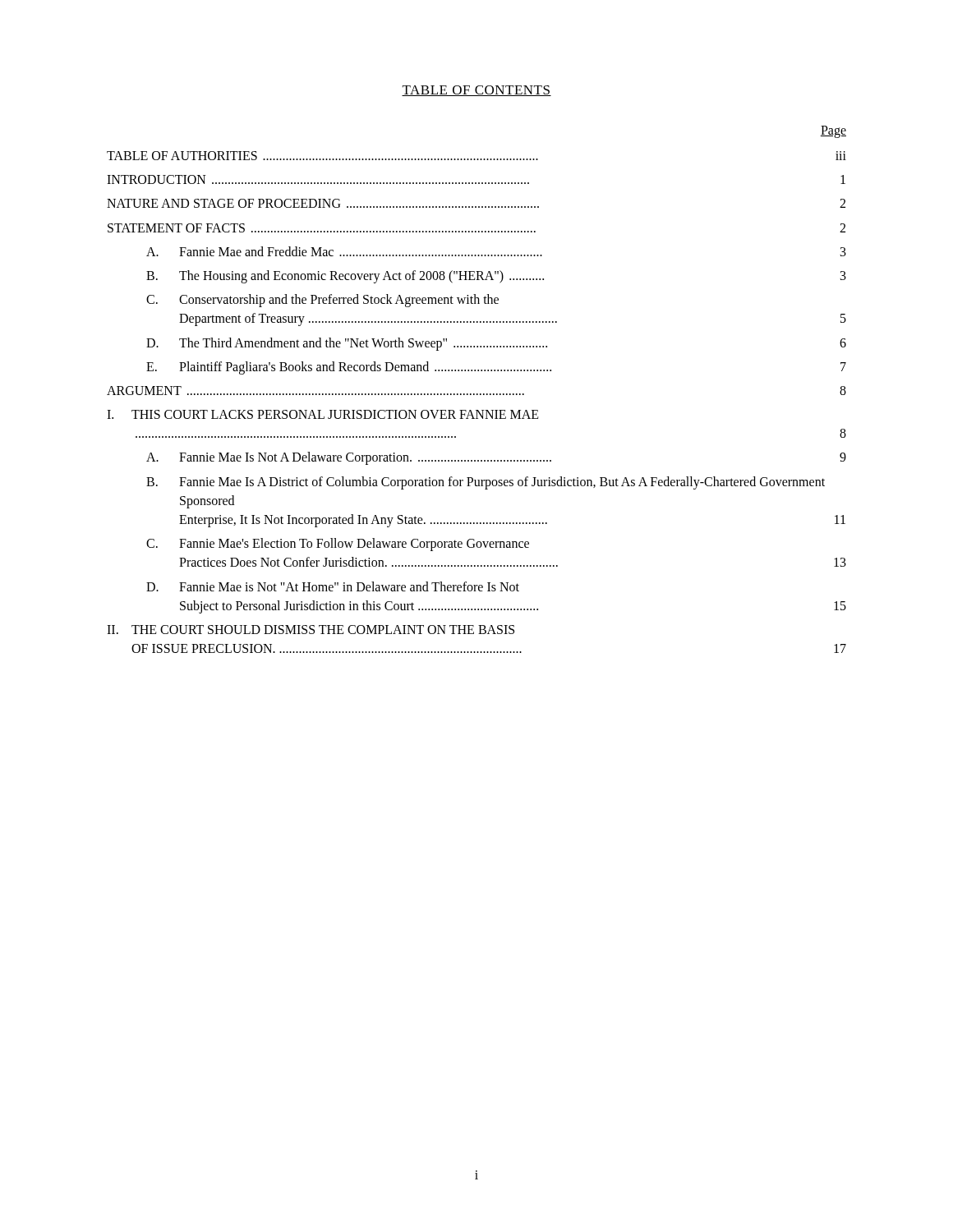This screenshot has height=1232, width=953.
Task: Locate the block of text that opens with "A. Fannie Mae Is Not"
Action: point(496,458)
